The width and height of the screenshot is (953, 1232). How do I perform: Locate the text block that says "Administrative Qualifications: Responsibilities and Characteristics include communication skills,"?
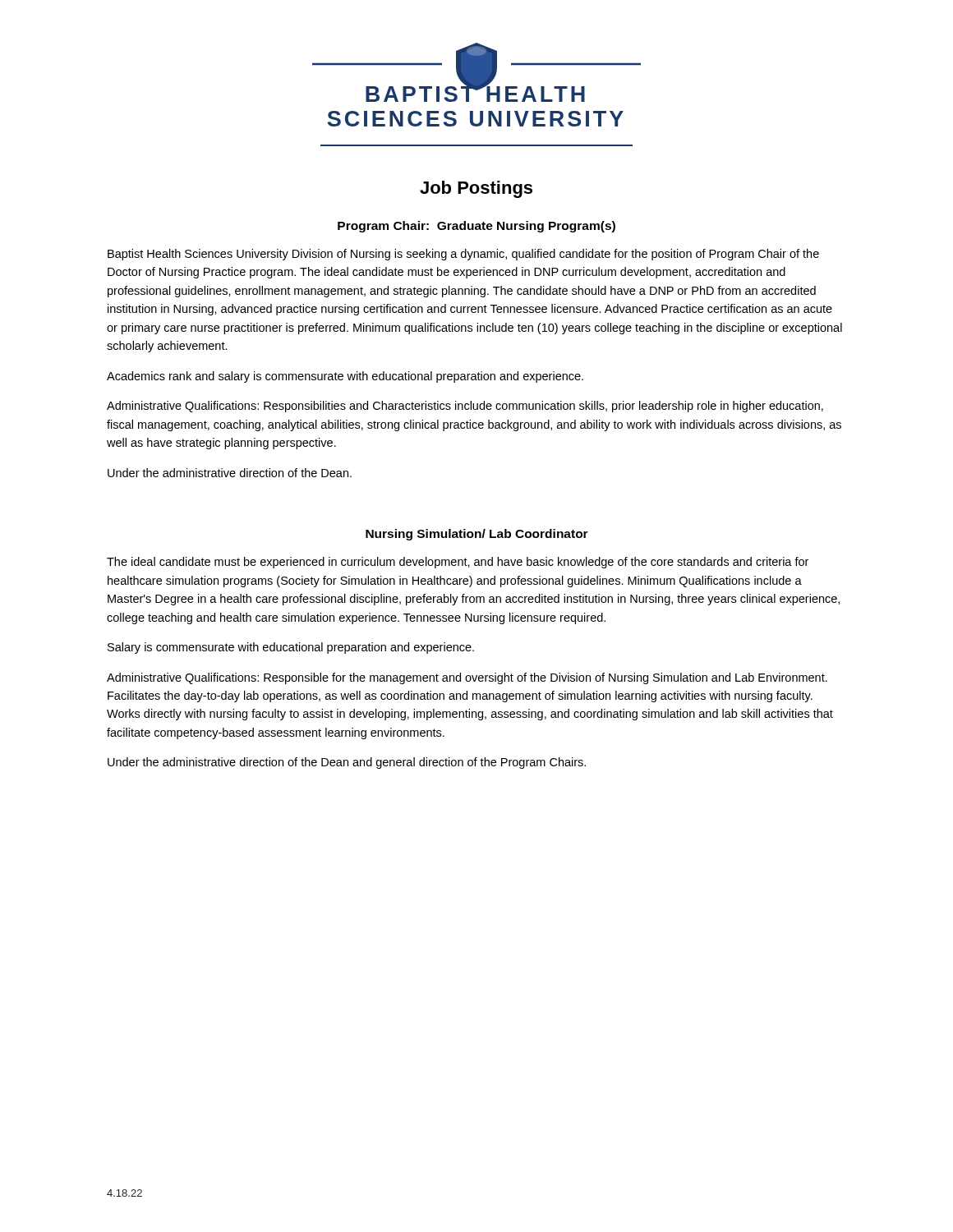click(474, 424)
